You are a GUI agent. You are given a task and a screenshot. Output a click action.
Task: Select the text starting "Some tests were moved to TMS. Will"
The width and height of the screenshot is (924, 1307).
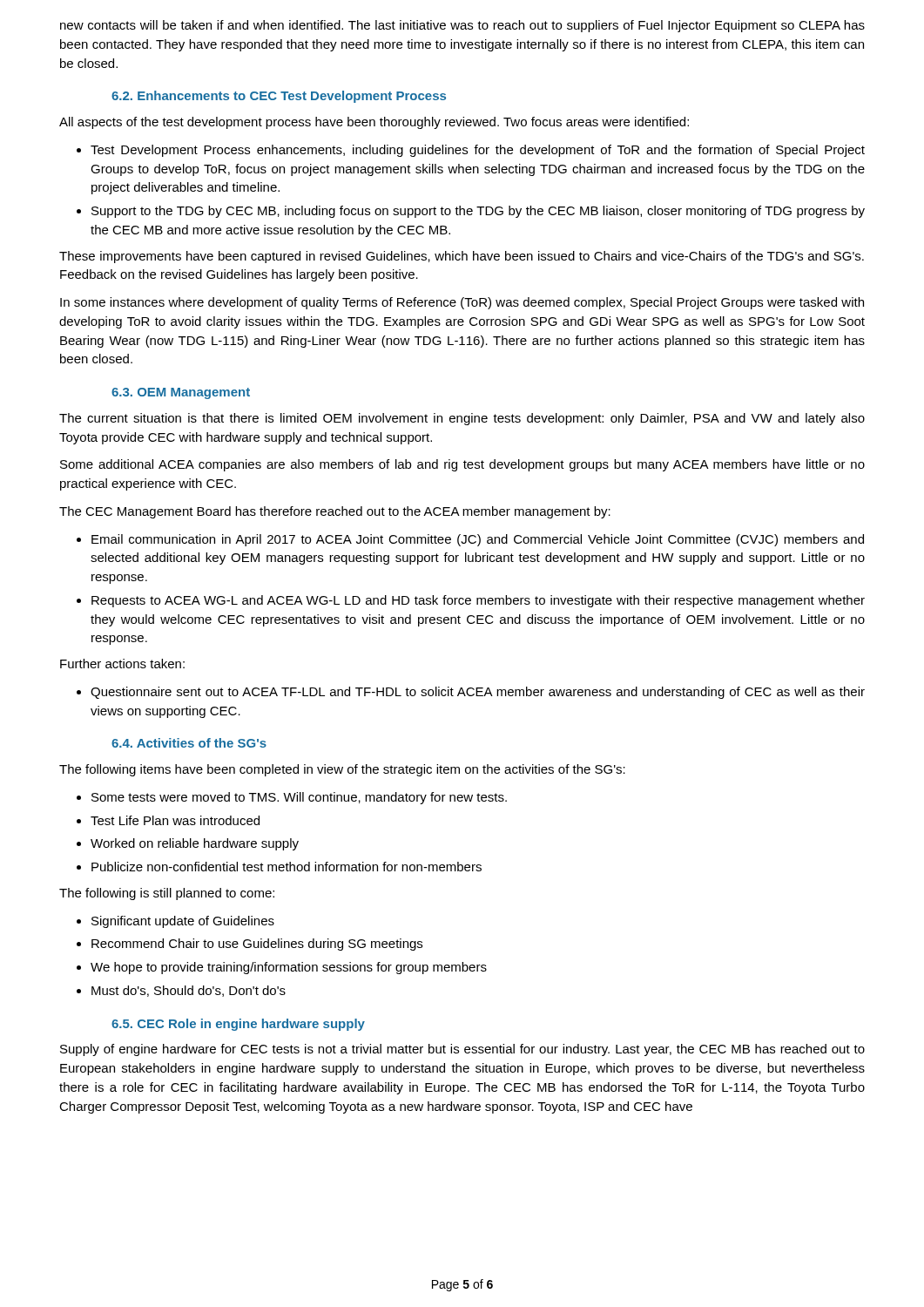pyautogui.click(x=462, y=797)
